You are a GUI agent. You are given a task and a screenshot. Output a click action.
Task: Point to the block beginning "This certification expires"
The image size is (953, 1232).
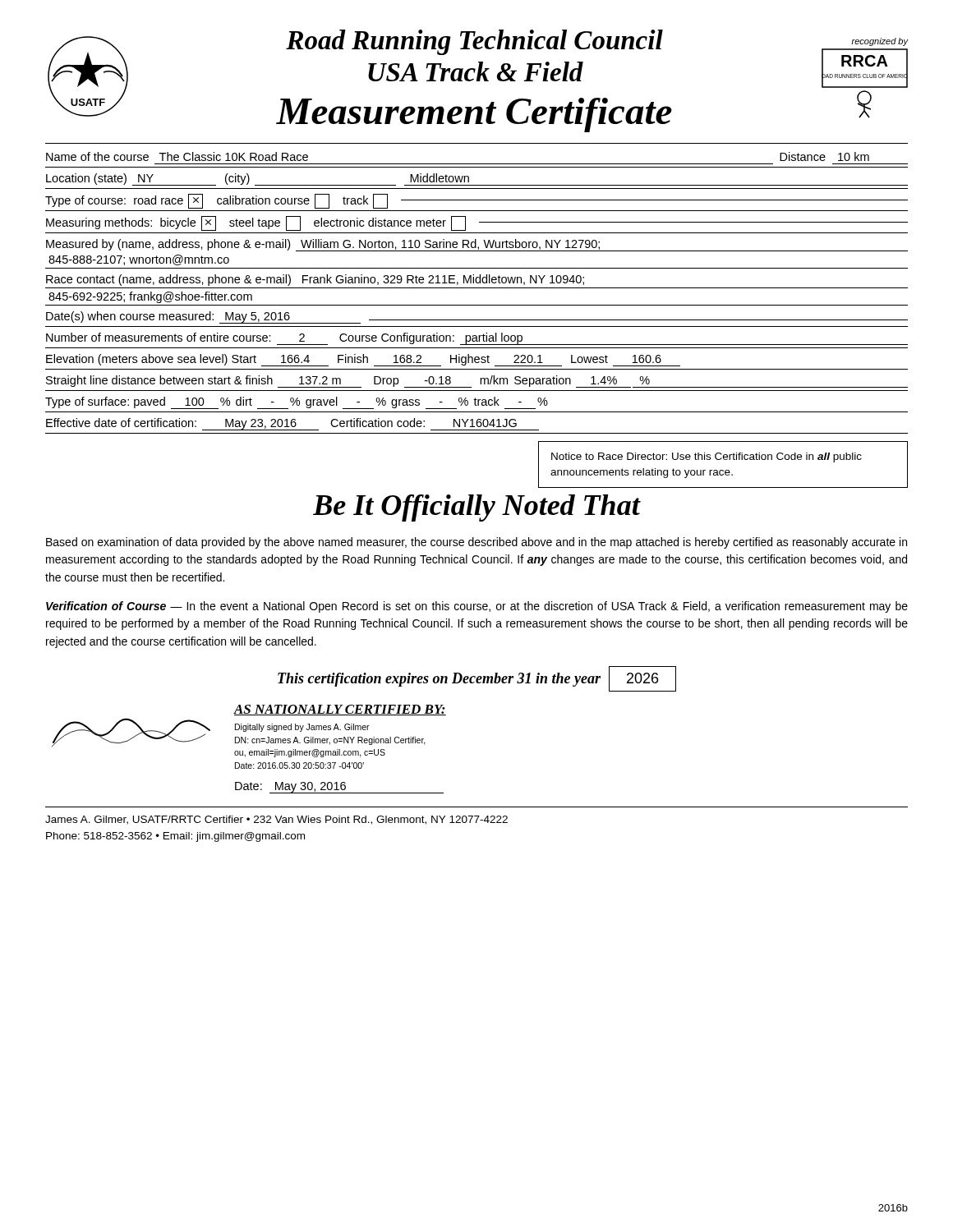(x=476, y=679)
